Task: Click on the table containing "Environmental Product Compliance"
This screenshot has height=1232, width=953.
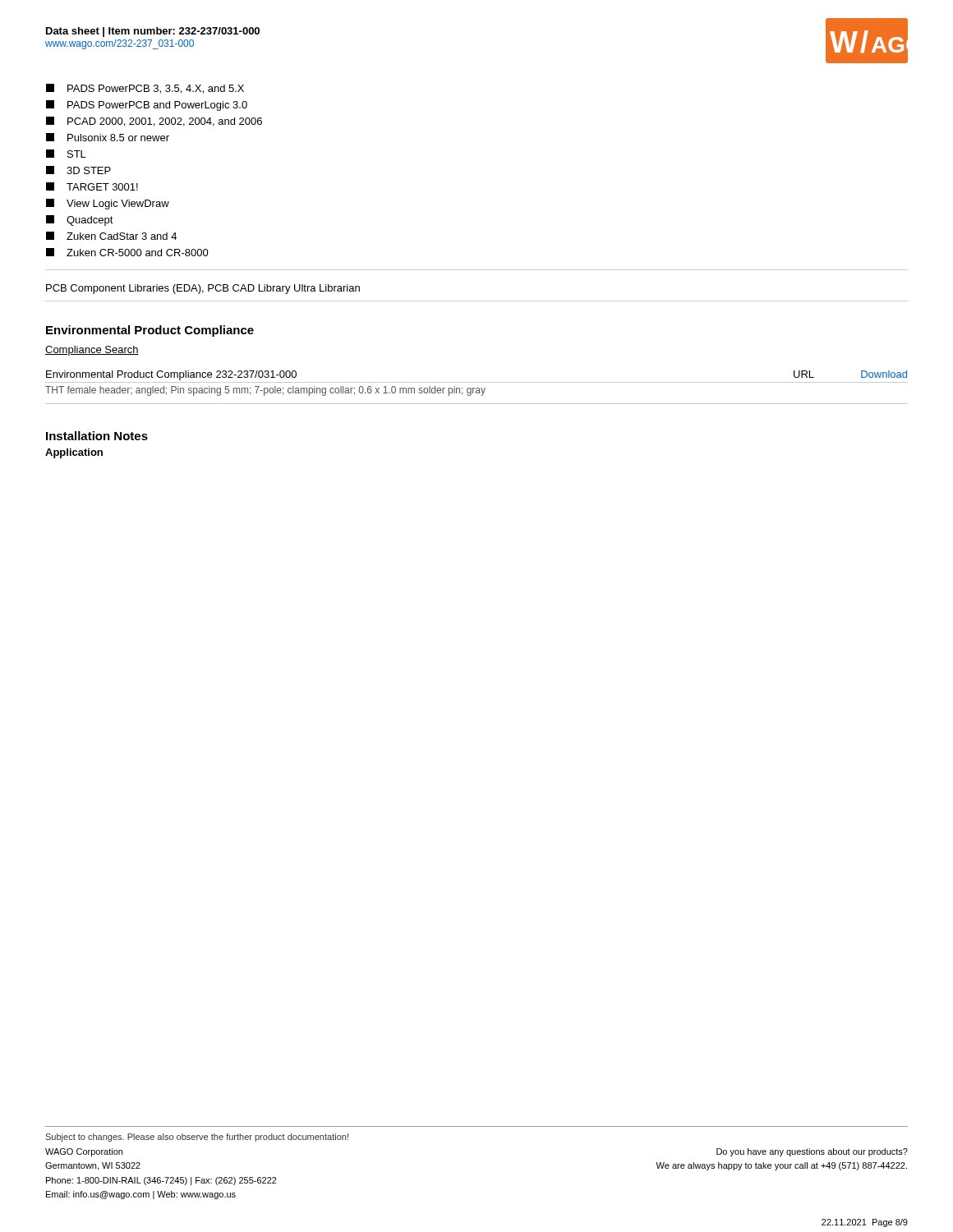Action: click(x=476, y=384)
